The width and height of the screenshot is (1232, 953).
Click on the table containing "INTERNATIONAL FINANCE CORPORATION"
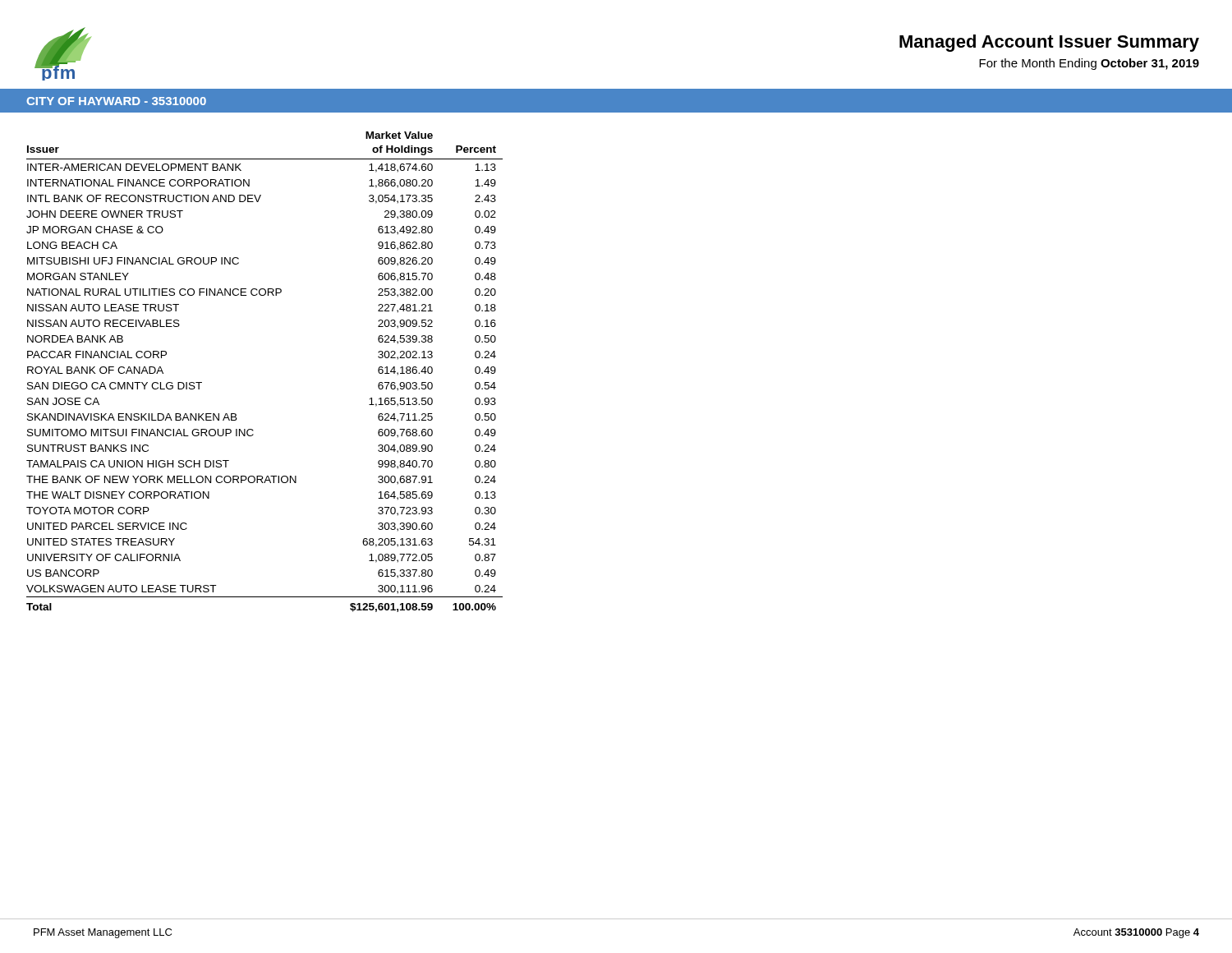pyautogui.click(x=616, y=372)
